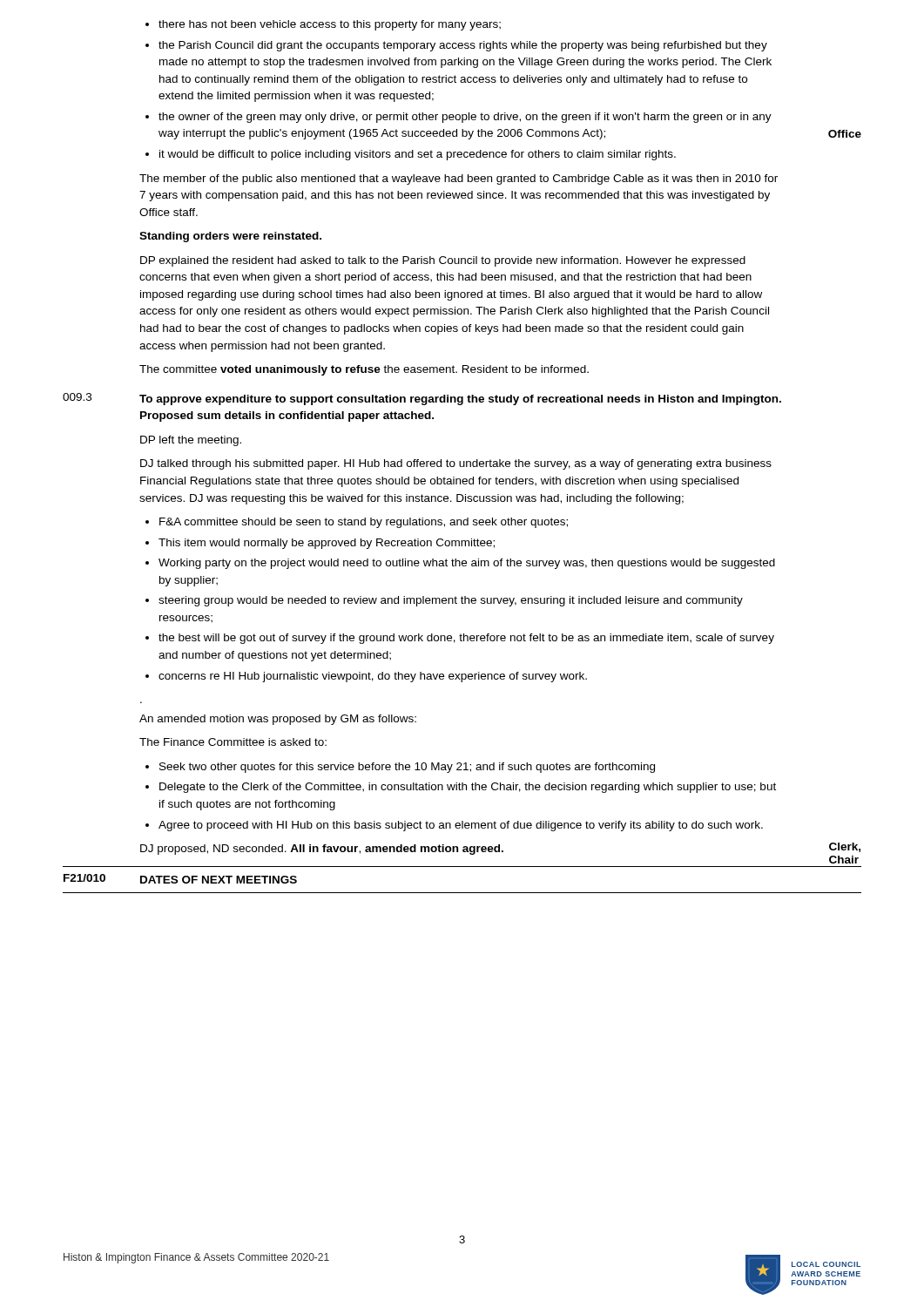Select the list item that says "the owner of the"

click(x=465, y=125)
